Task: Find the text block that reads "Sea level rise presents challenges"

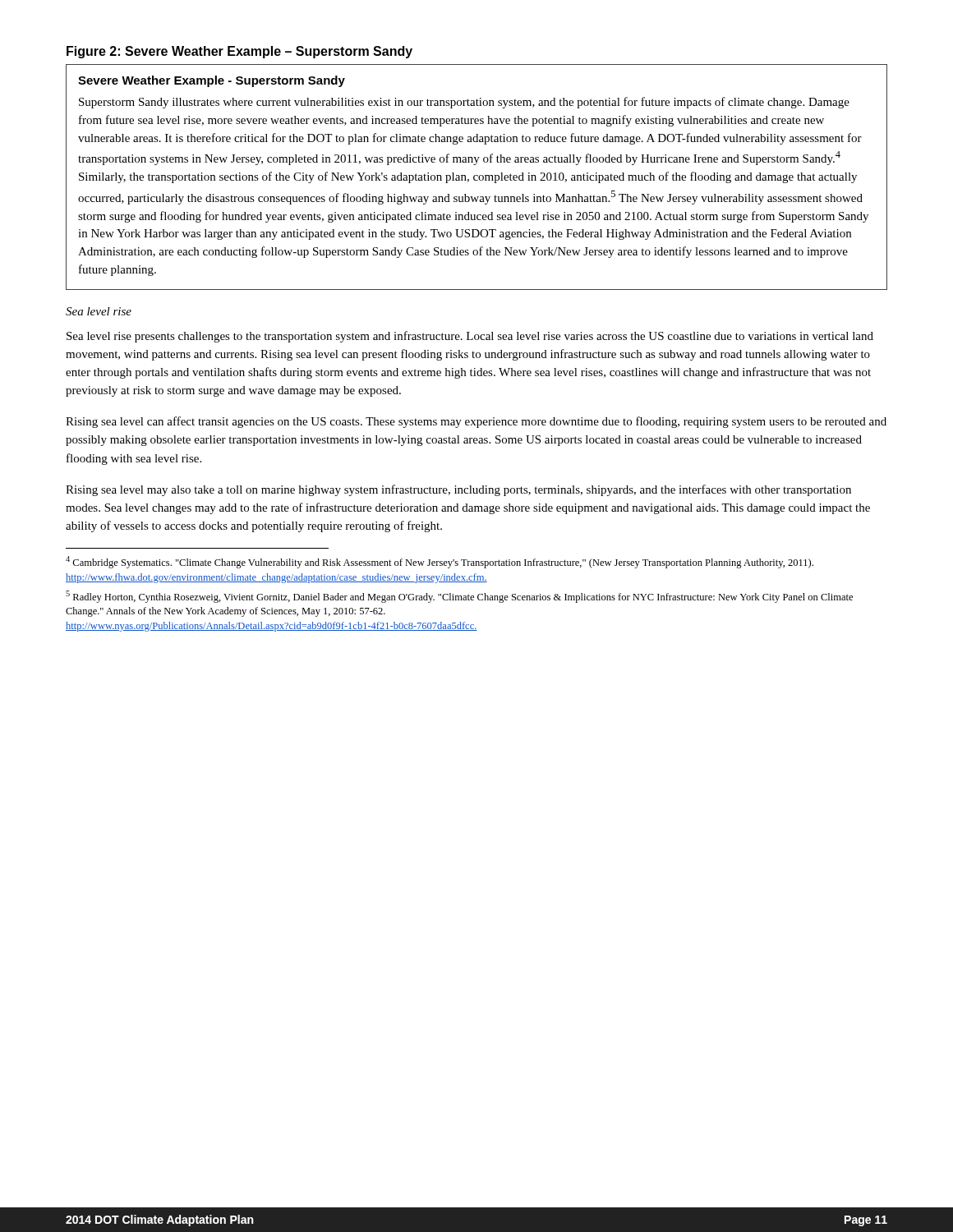Action: click(470, 363)
